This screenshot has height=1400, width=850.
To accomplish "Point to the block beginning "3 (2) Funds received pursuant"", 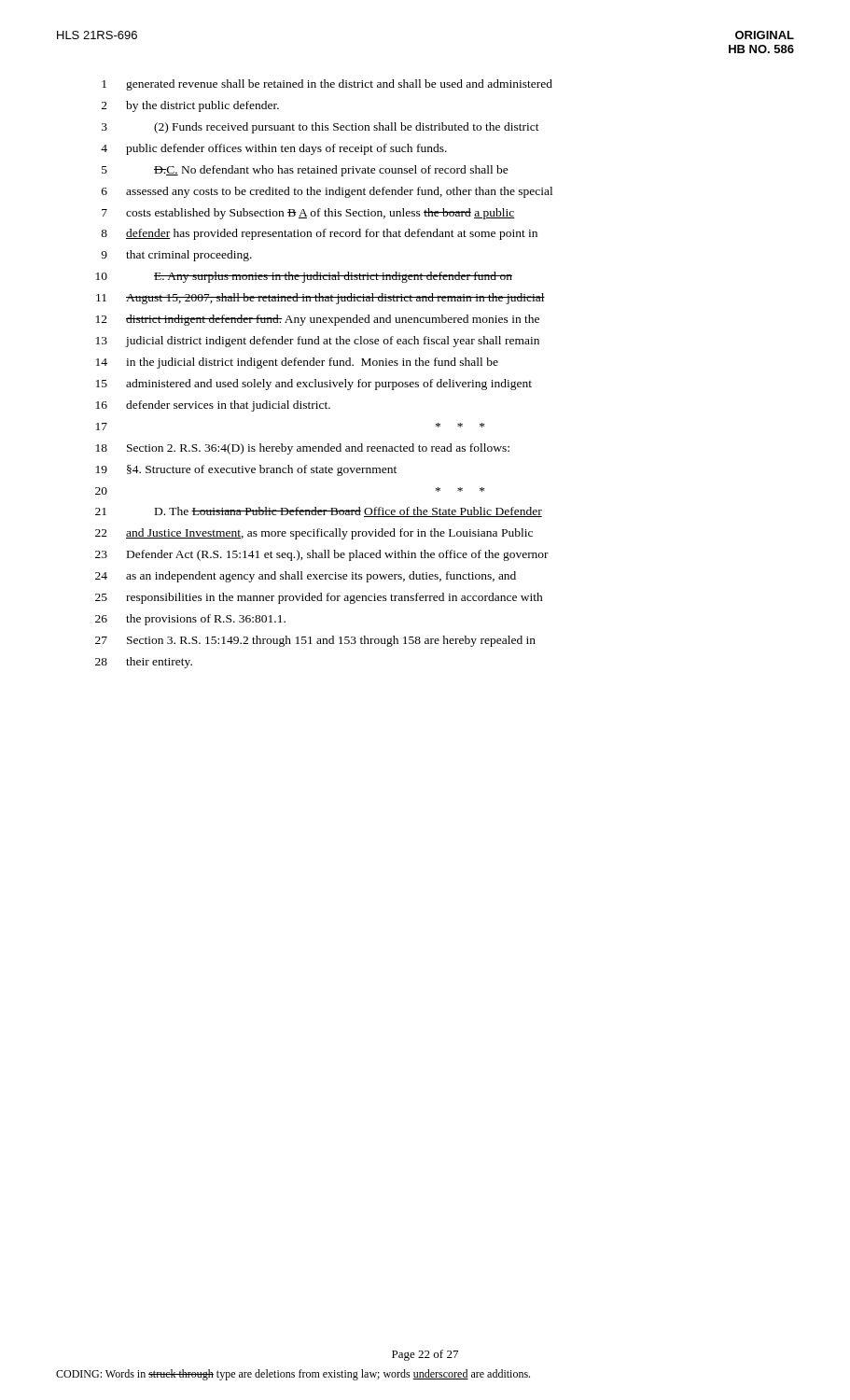I will (x=425, y=127).
